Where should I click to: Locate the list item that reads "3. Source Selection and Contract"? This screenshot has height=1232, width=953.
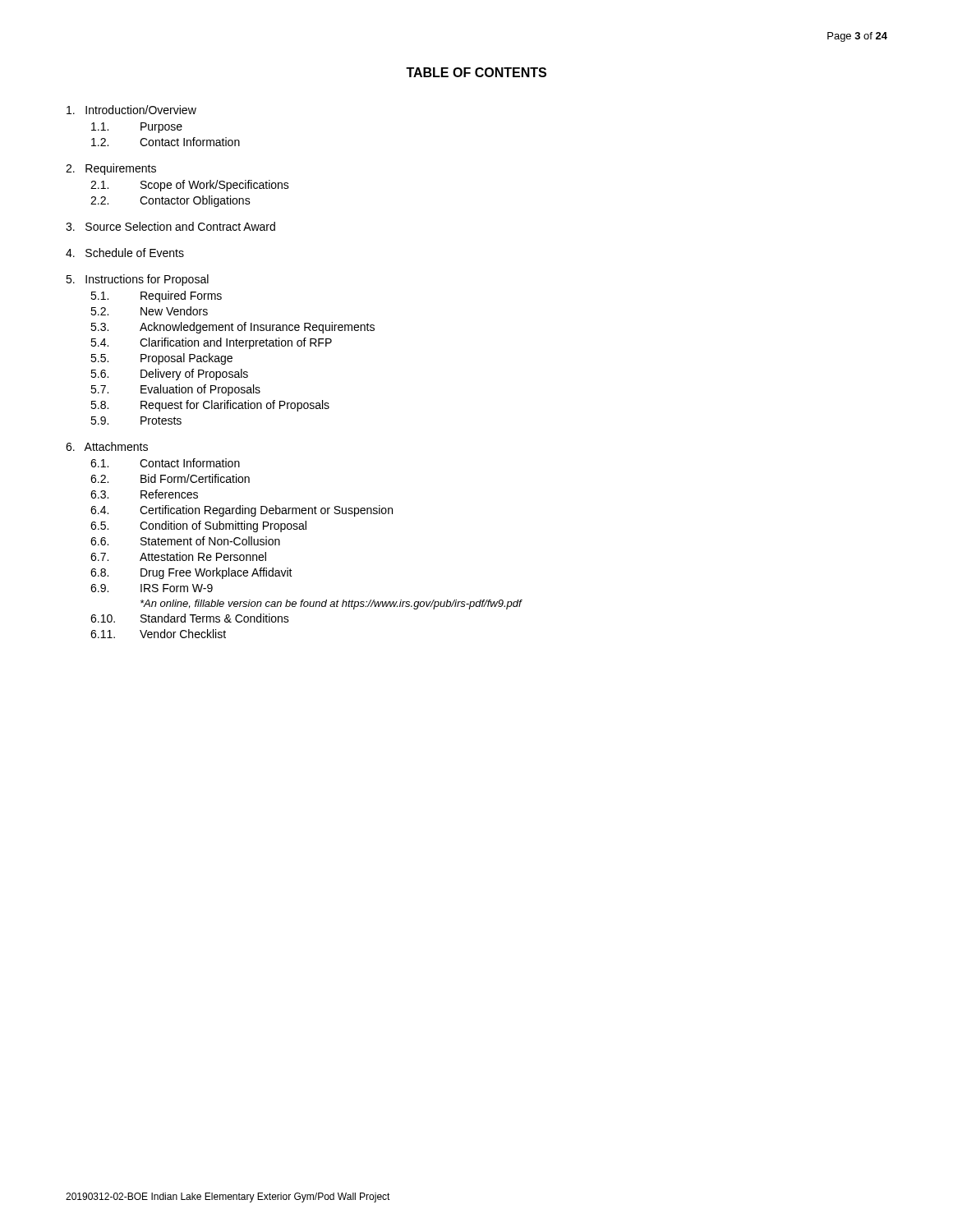click(x=171, y=227)
